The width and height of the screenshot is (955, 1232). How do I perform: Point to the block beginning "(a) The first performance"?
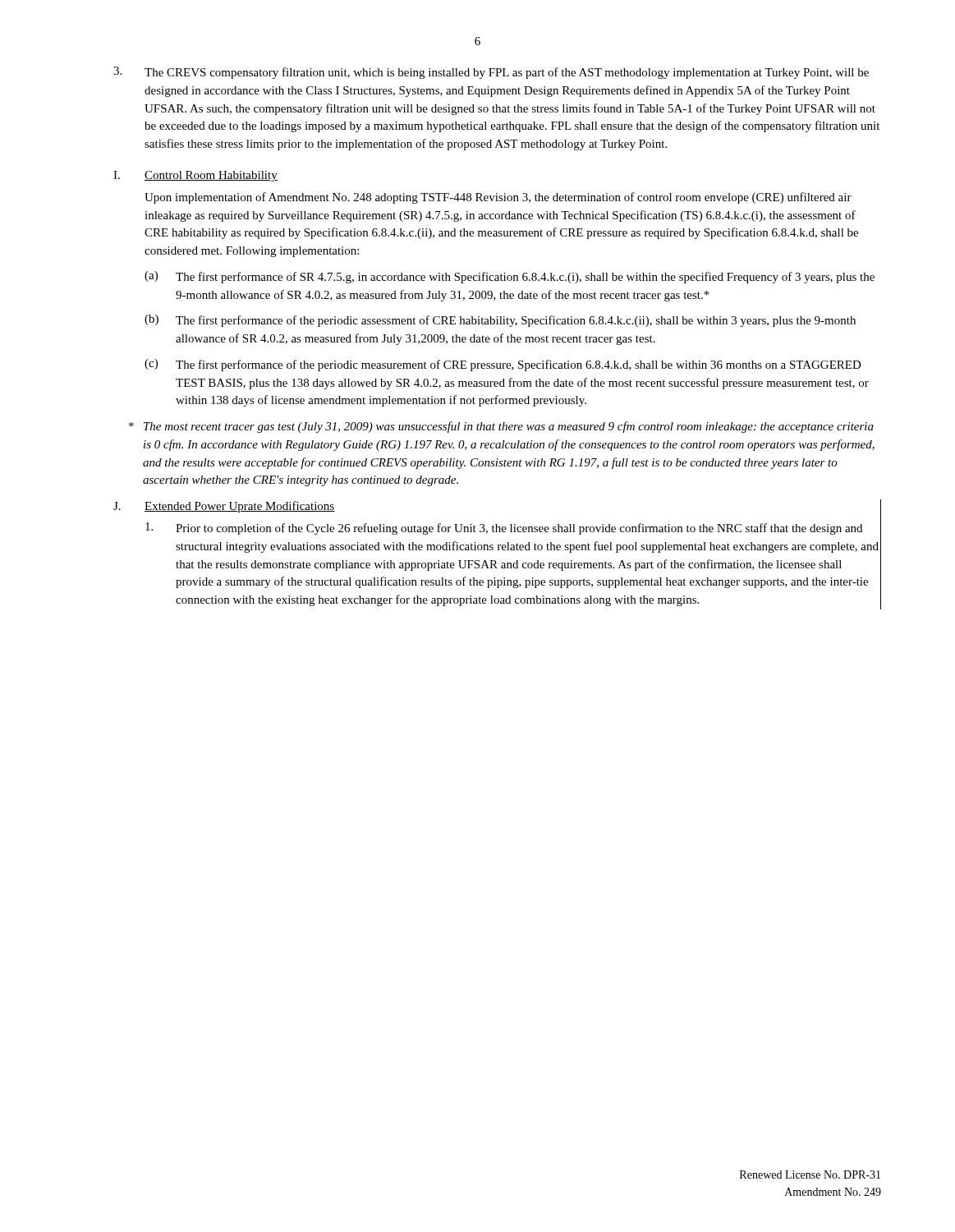pos(513,286)
